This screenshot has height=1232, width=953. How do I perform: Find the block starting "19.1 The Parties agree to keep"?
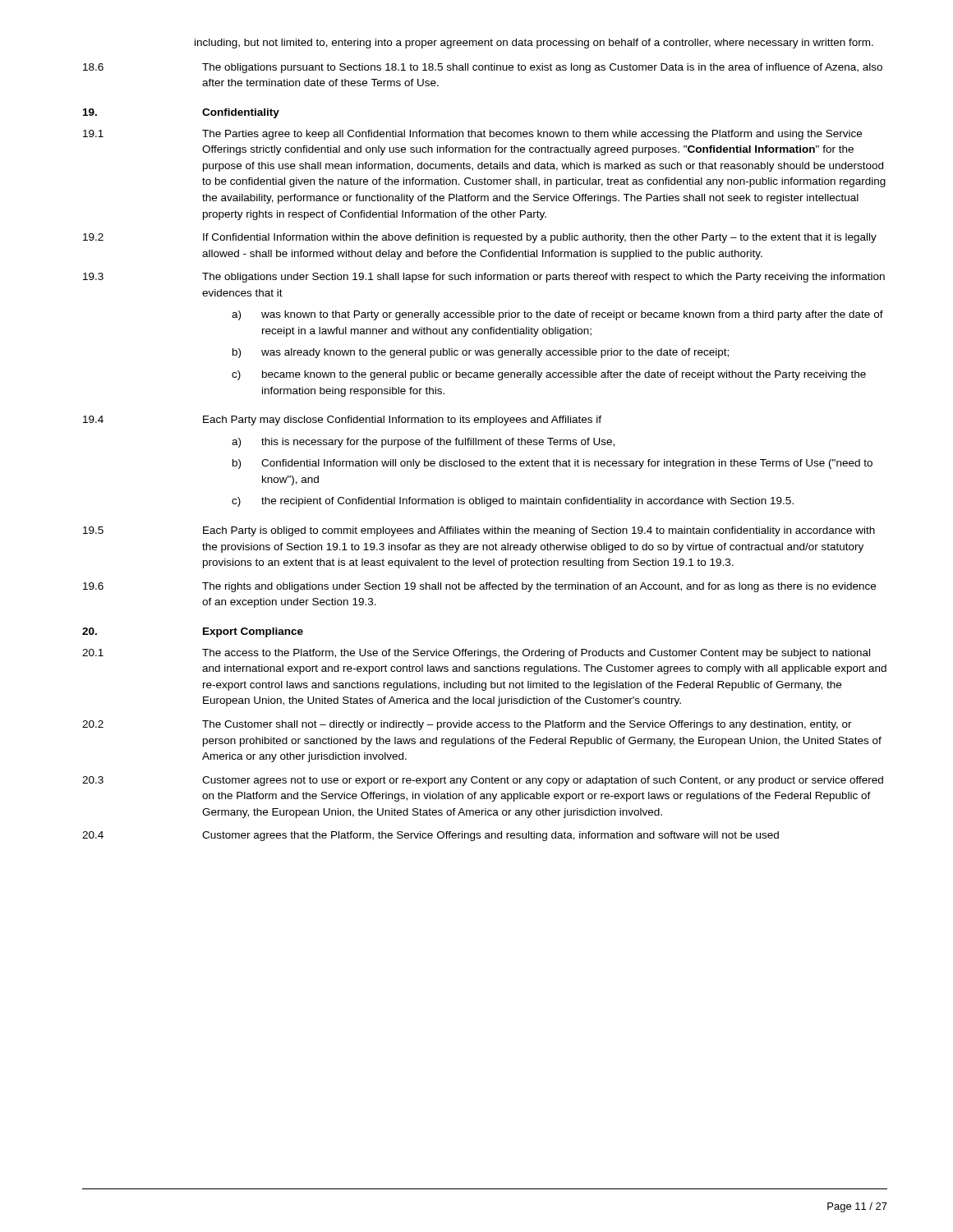pos(485,174)
